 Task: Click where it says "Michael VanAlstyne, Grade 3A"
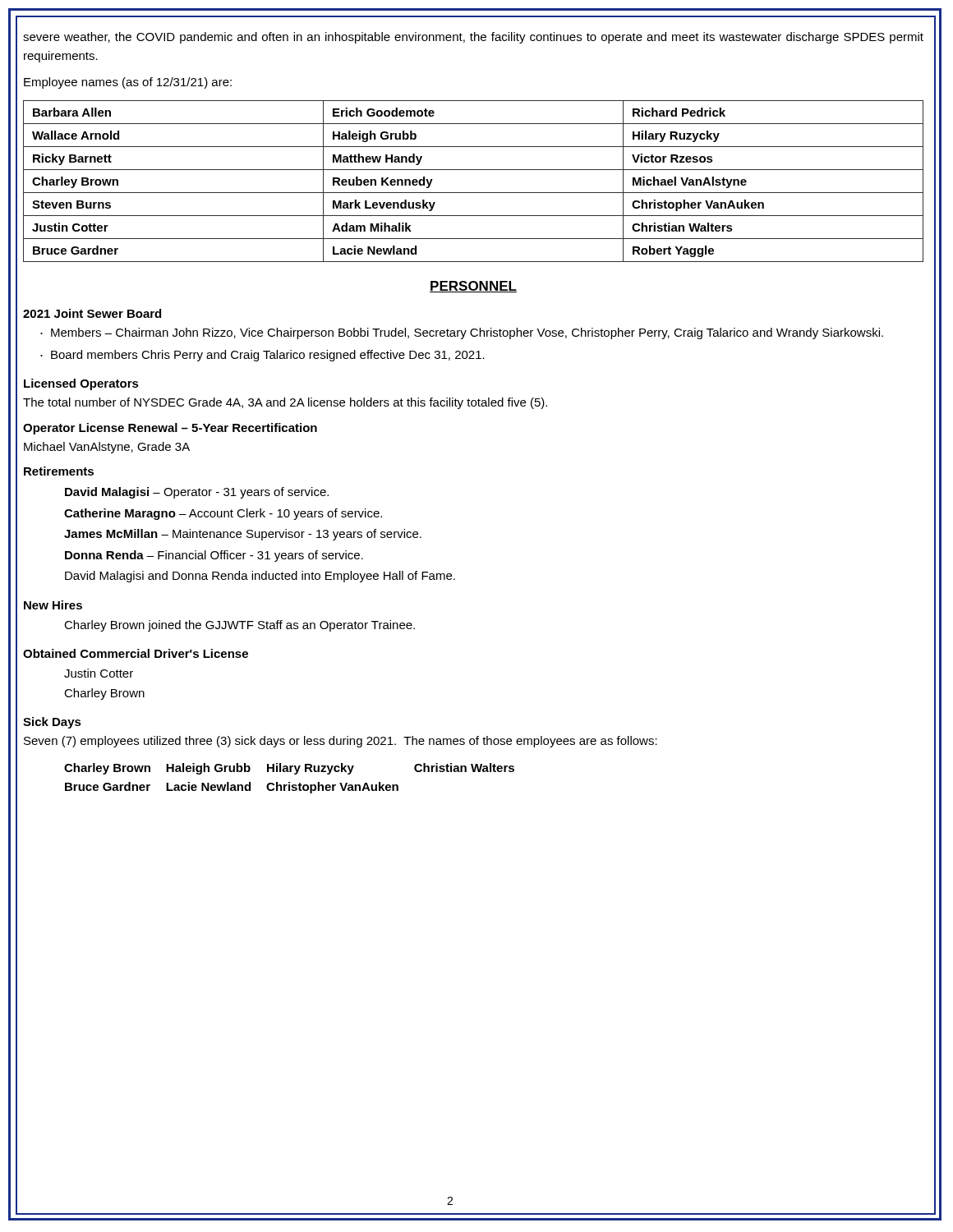(106, 446)
